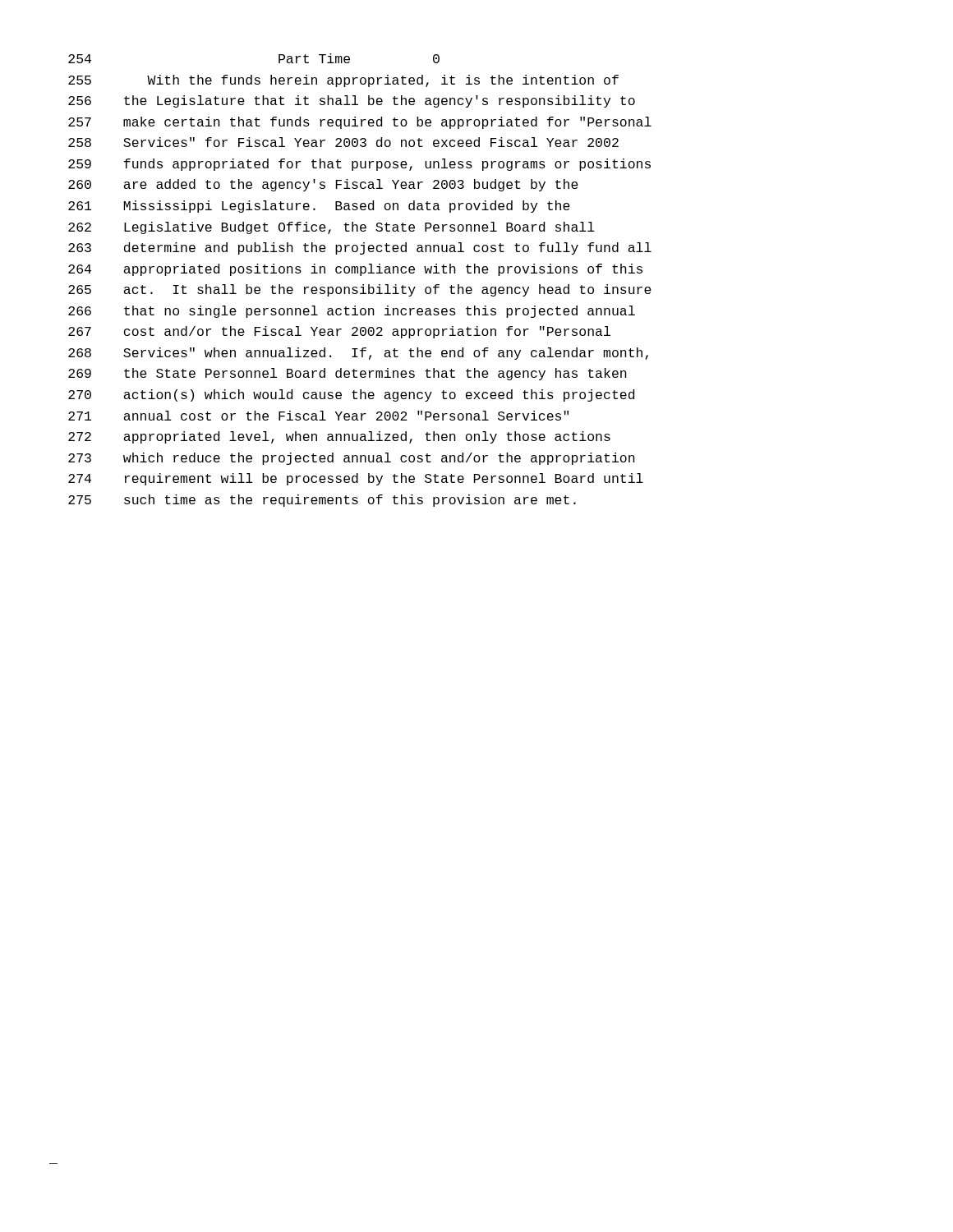Point to the text block starting "259 funds appropriated"

(x=351, y=165)
